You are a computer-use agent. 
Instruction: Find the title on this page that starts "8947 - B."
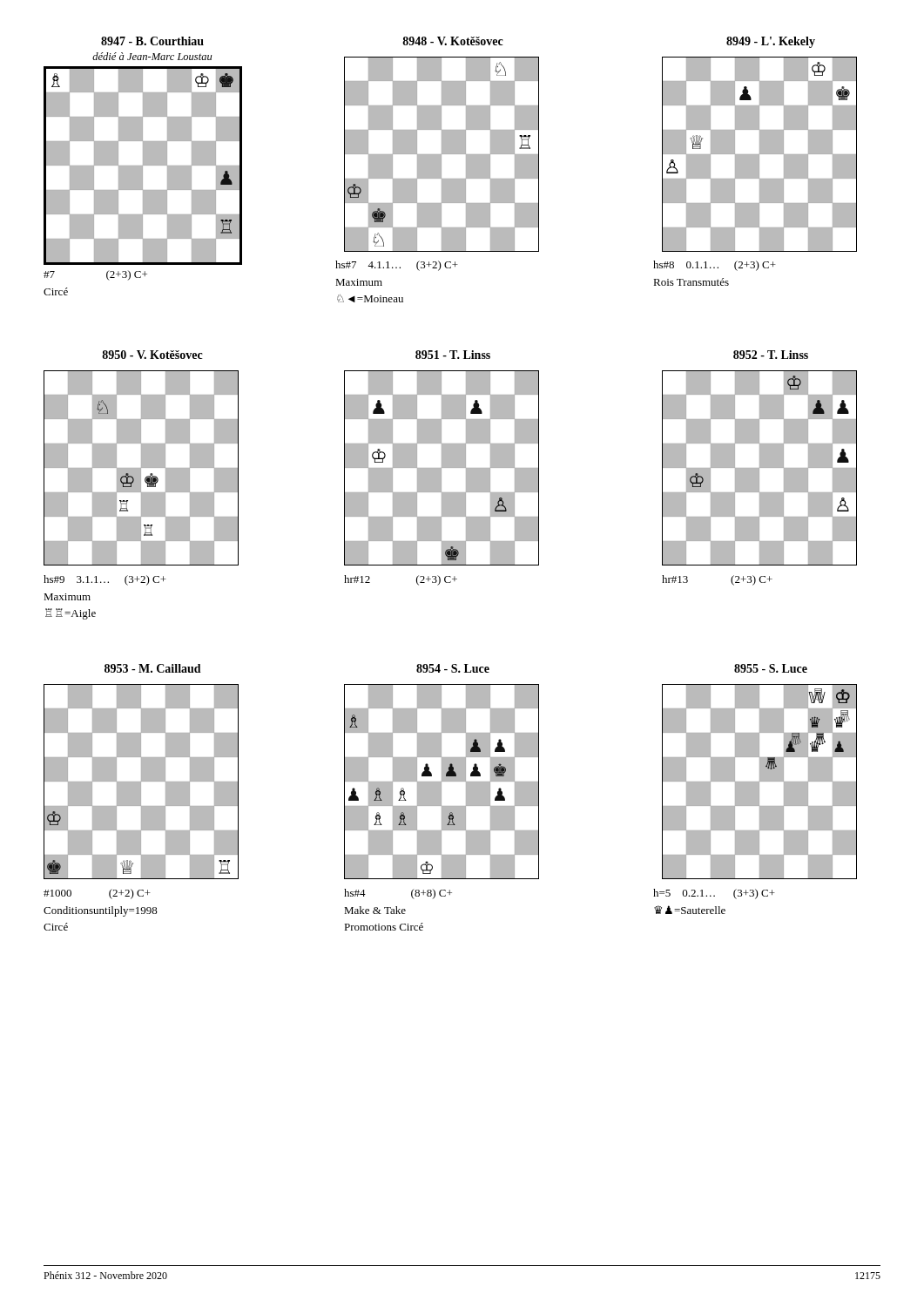tap(152, 41)
